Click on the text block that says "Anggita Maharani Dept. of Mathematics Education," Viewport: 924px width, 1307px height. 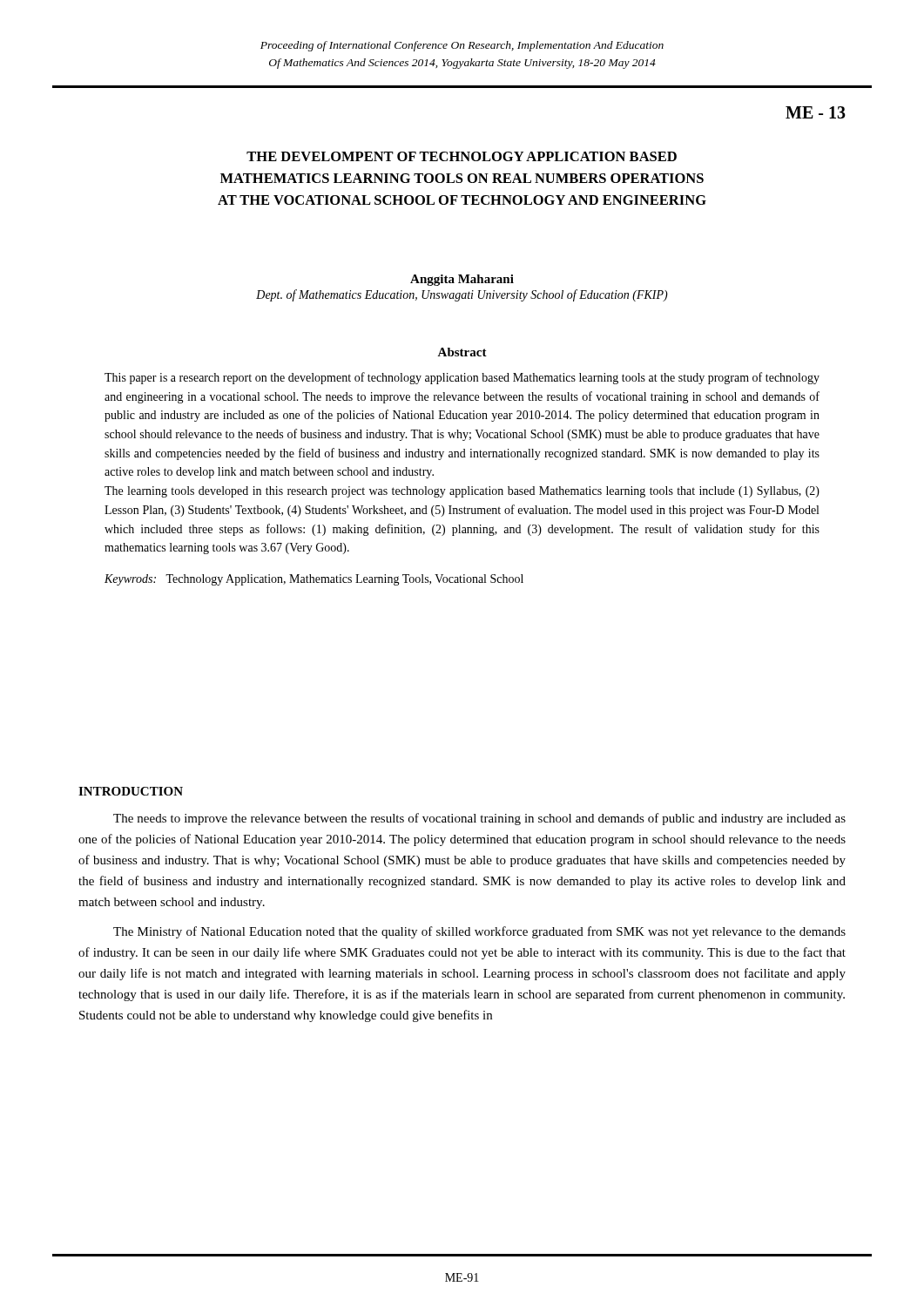(462, 287)
